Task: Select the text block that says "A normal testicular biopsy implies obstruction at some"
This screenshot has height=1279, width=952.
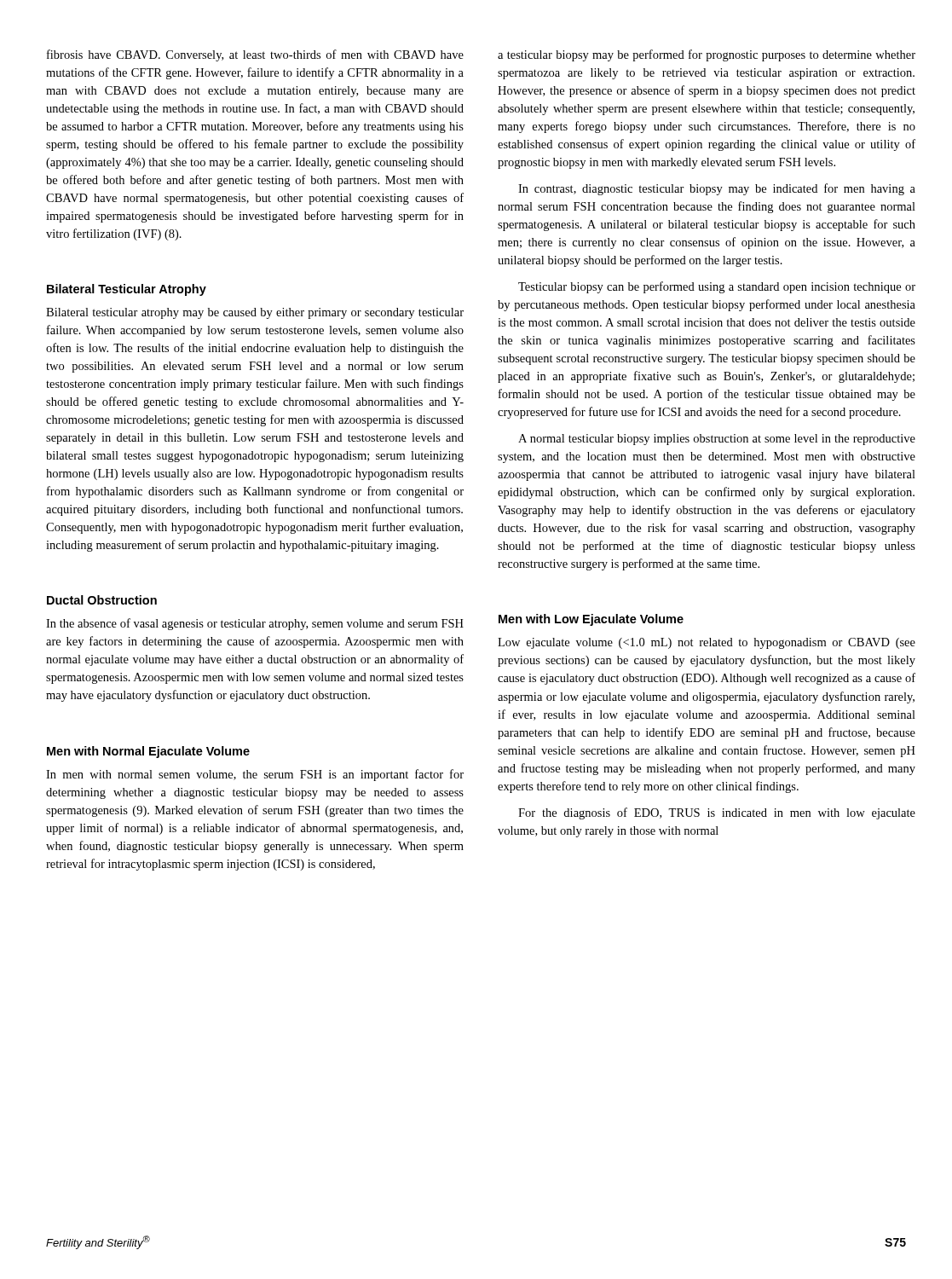Action: [x=707, y=502]
